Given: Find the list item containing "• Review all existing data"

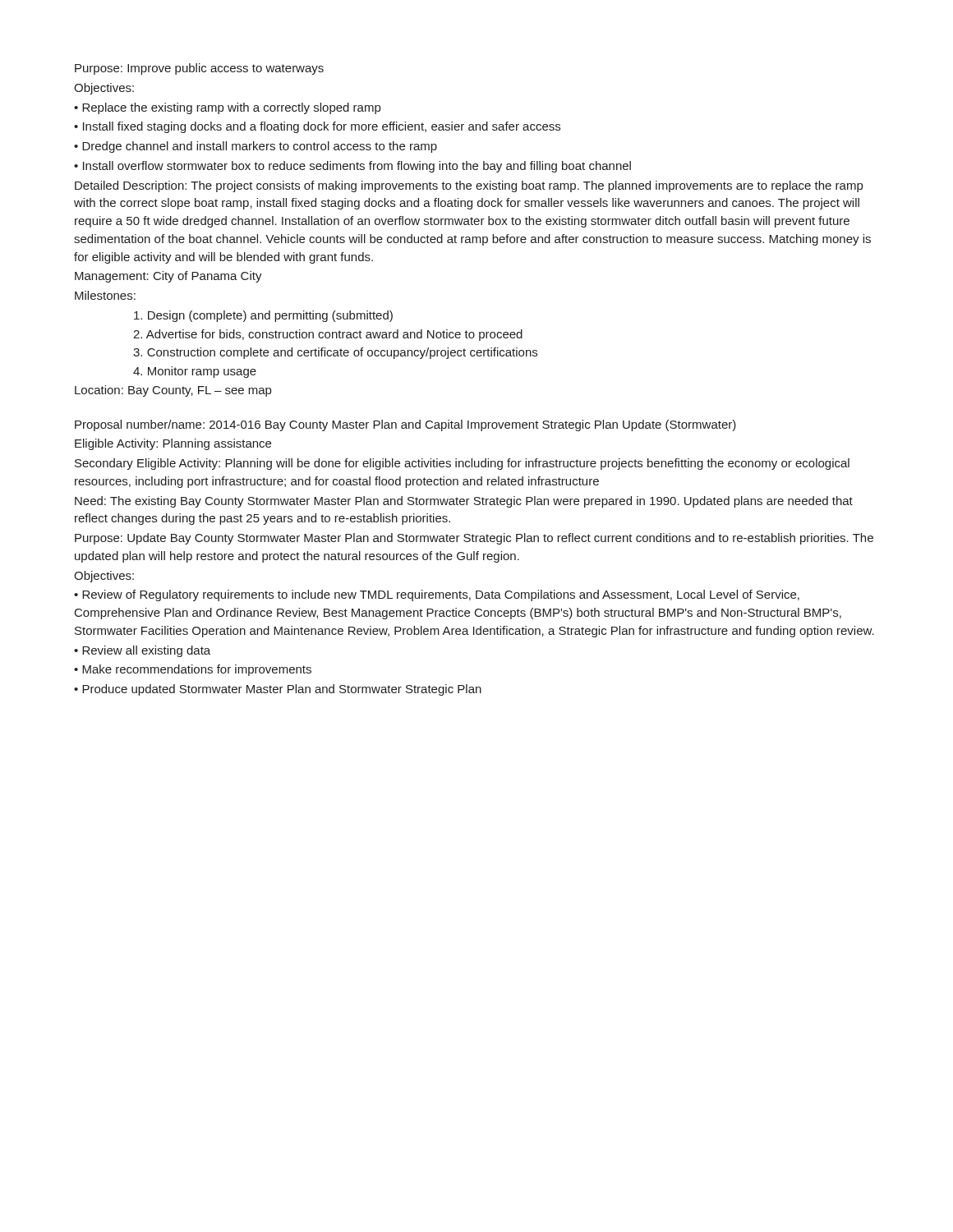Looking at the screenshot, I should (x=142, y=650).
